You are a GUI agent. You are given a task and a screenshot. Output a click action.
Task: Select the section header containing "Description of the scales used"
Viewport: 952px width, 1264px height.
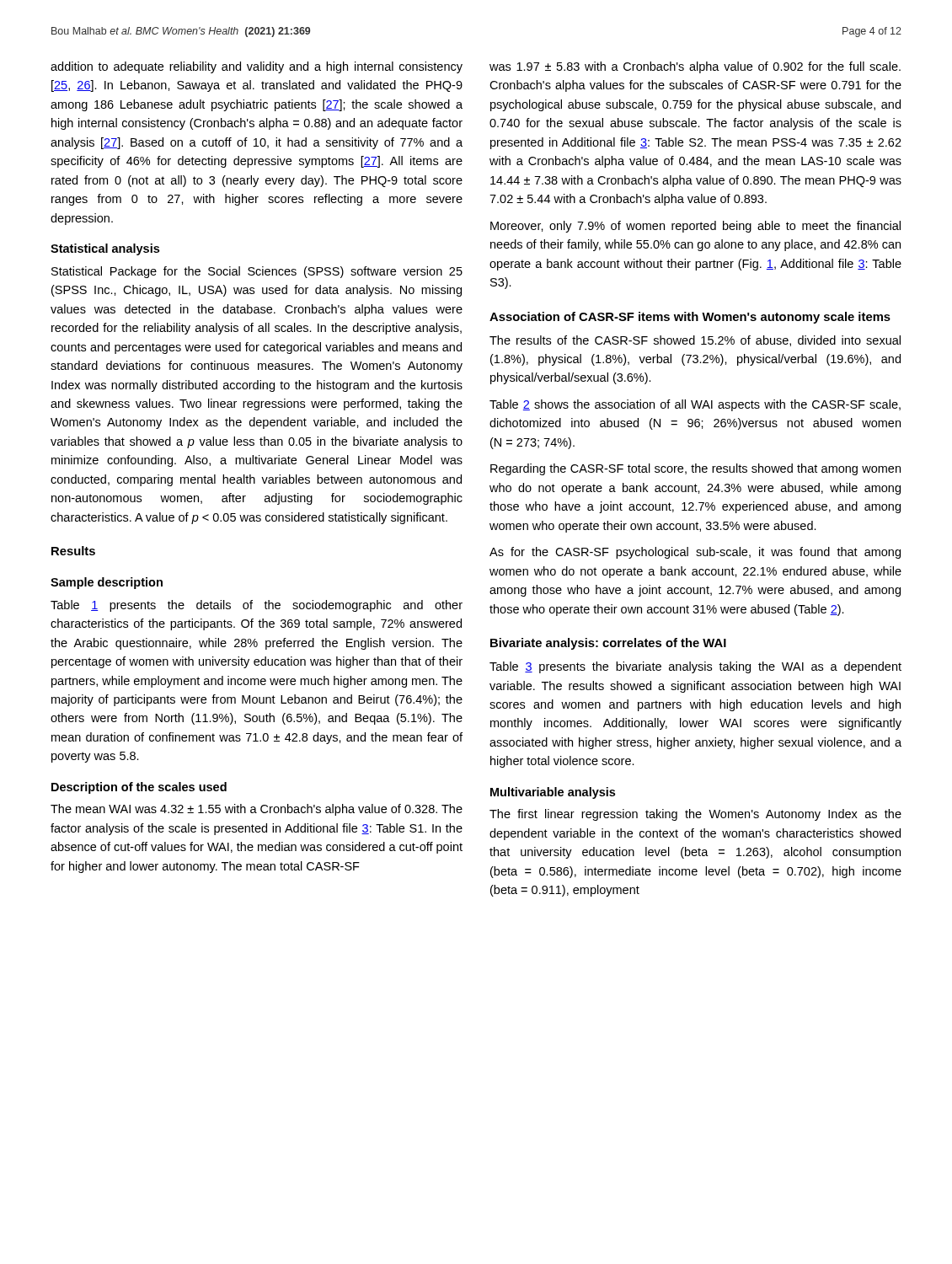pos(139,787)
